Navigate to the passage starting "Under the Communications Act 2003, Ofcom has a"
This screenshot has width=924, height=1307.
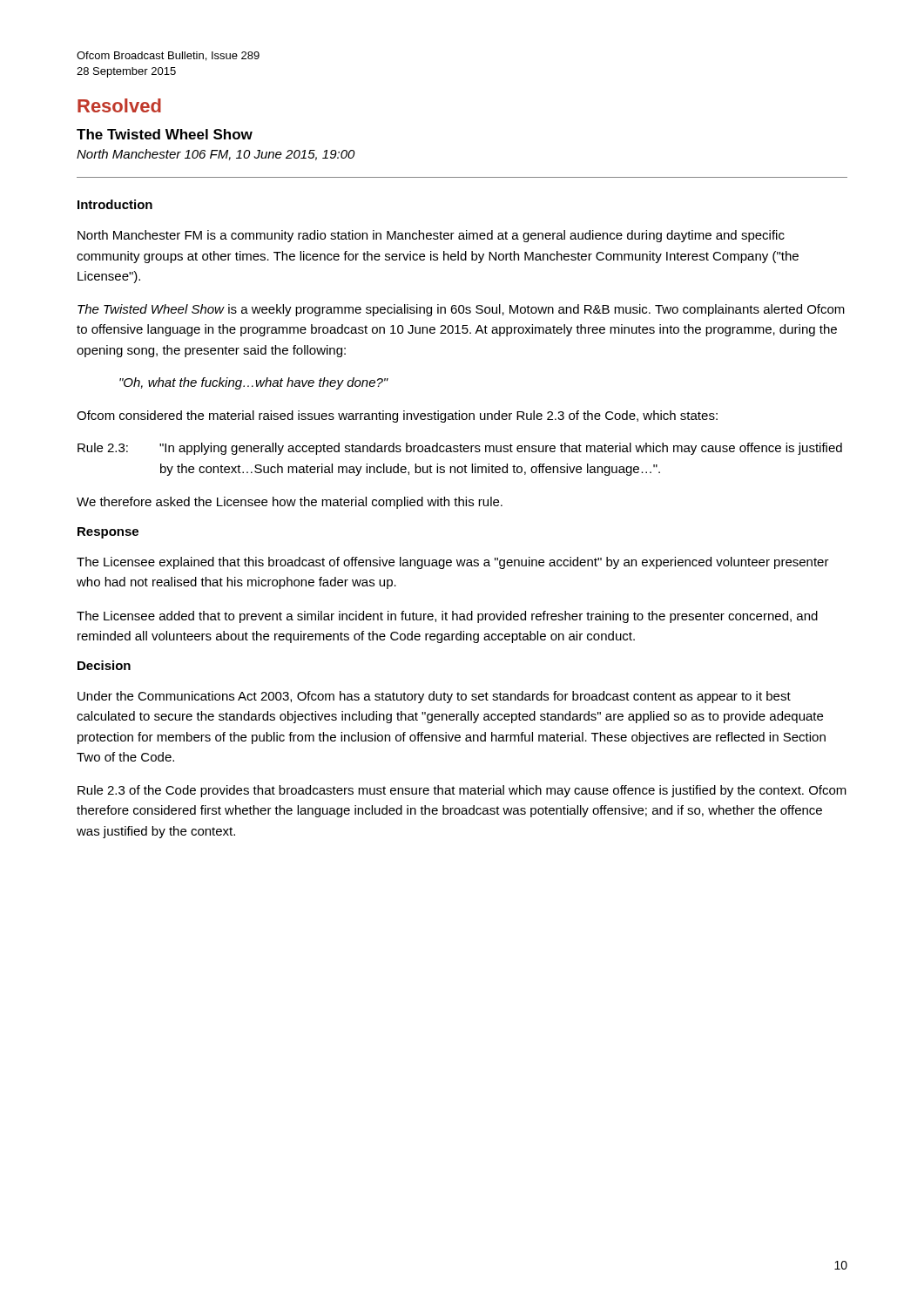pyautogui.click(x=462, y=726)
